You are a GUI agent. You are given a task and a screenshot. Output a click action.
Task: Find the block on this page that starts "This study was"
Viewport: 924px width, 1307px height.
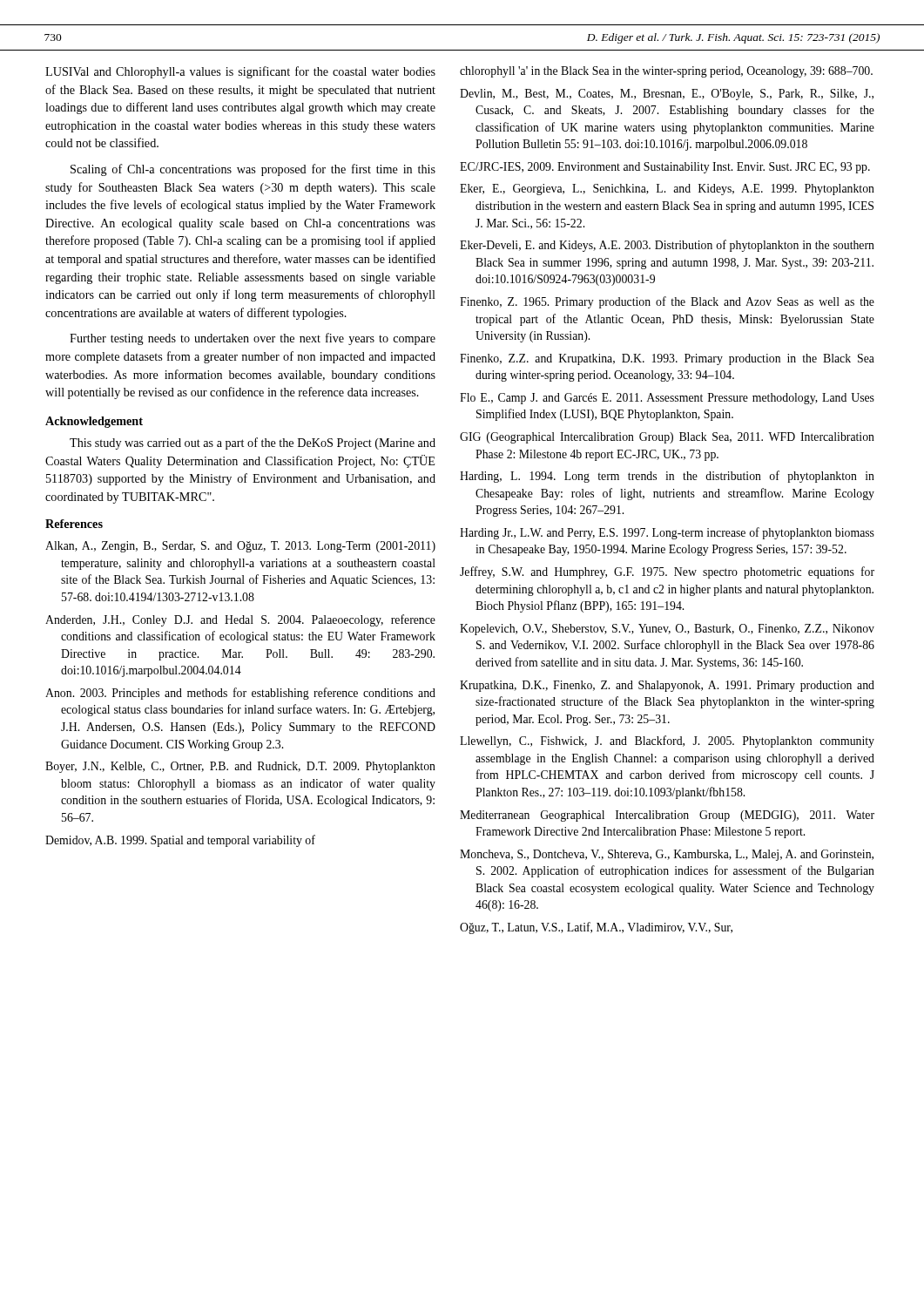pyautogui.click(x=240, y=470)
